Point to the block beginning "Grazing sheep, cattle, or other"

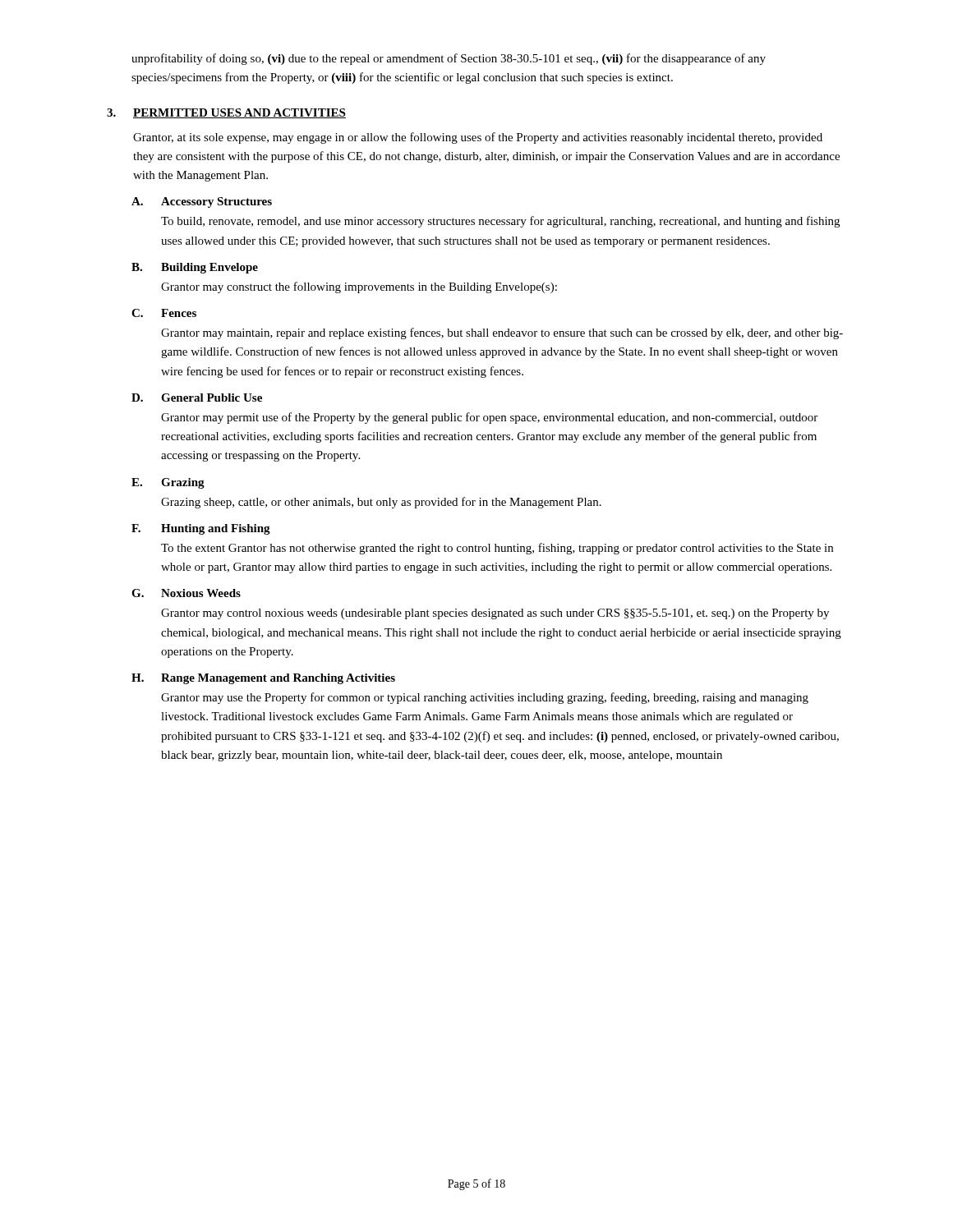[381, 501]
